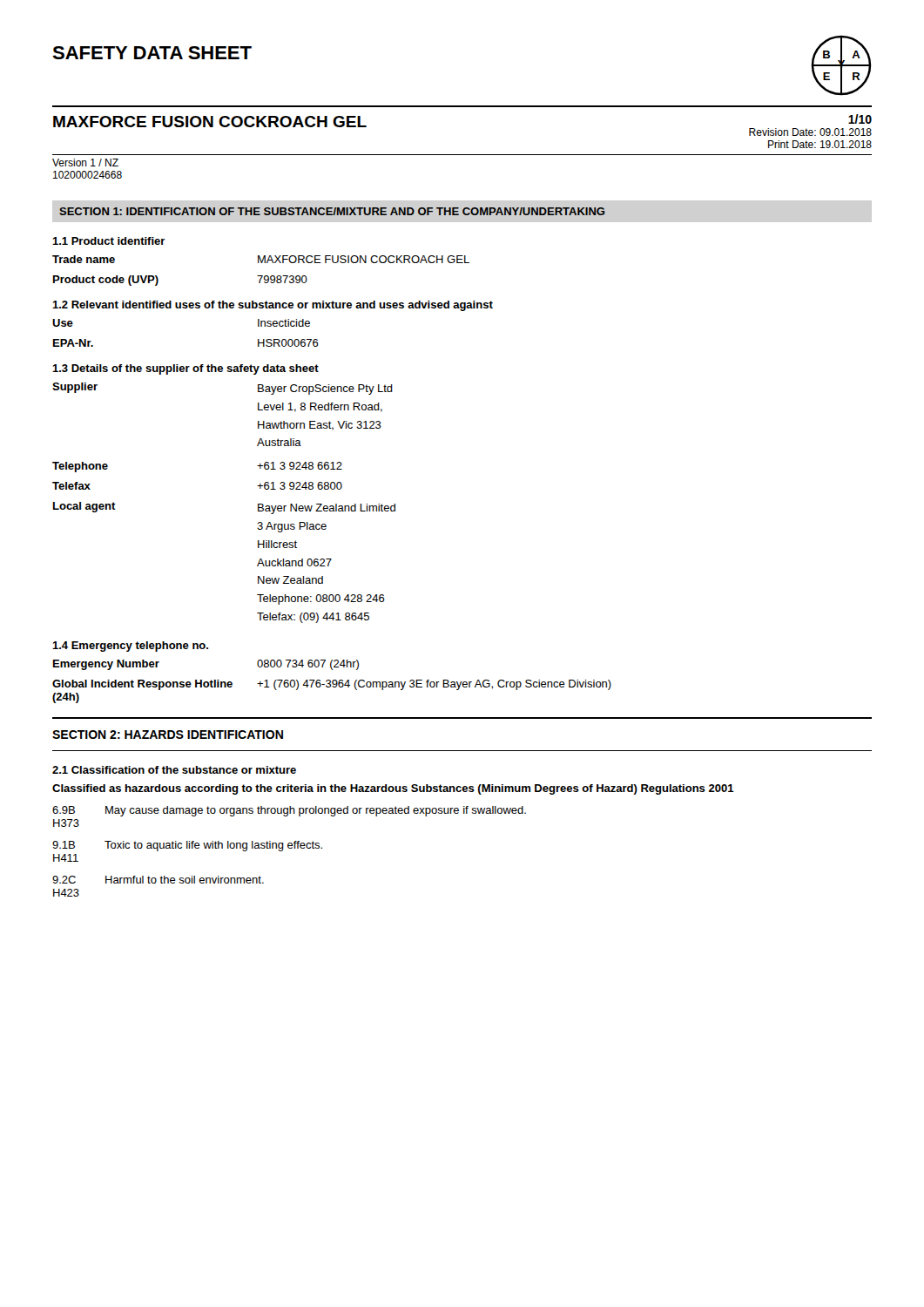Click where it says "Emergency Number"
Screen dimensions: 1307x924
(x=106, y=663)
